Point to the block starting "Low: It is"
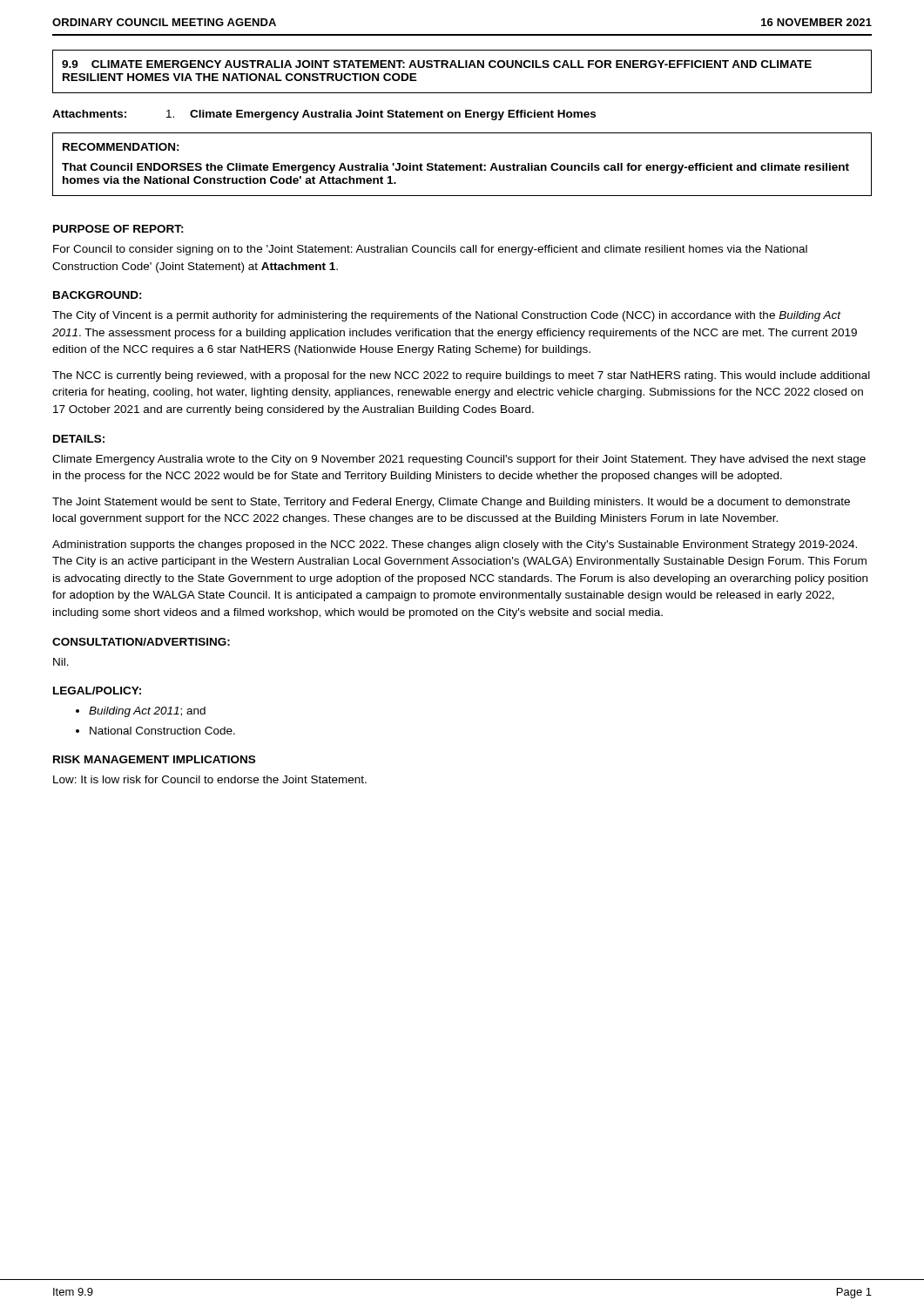Screen dimensions: 1307x924 (210, 780)
